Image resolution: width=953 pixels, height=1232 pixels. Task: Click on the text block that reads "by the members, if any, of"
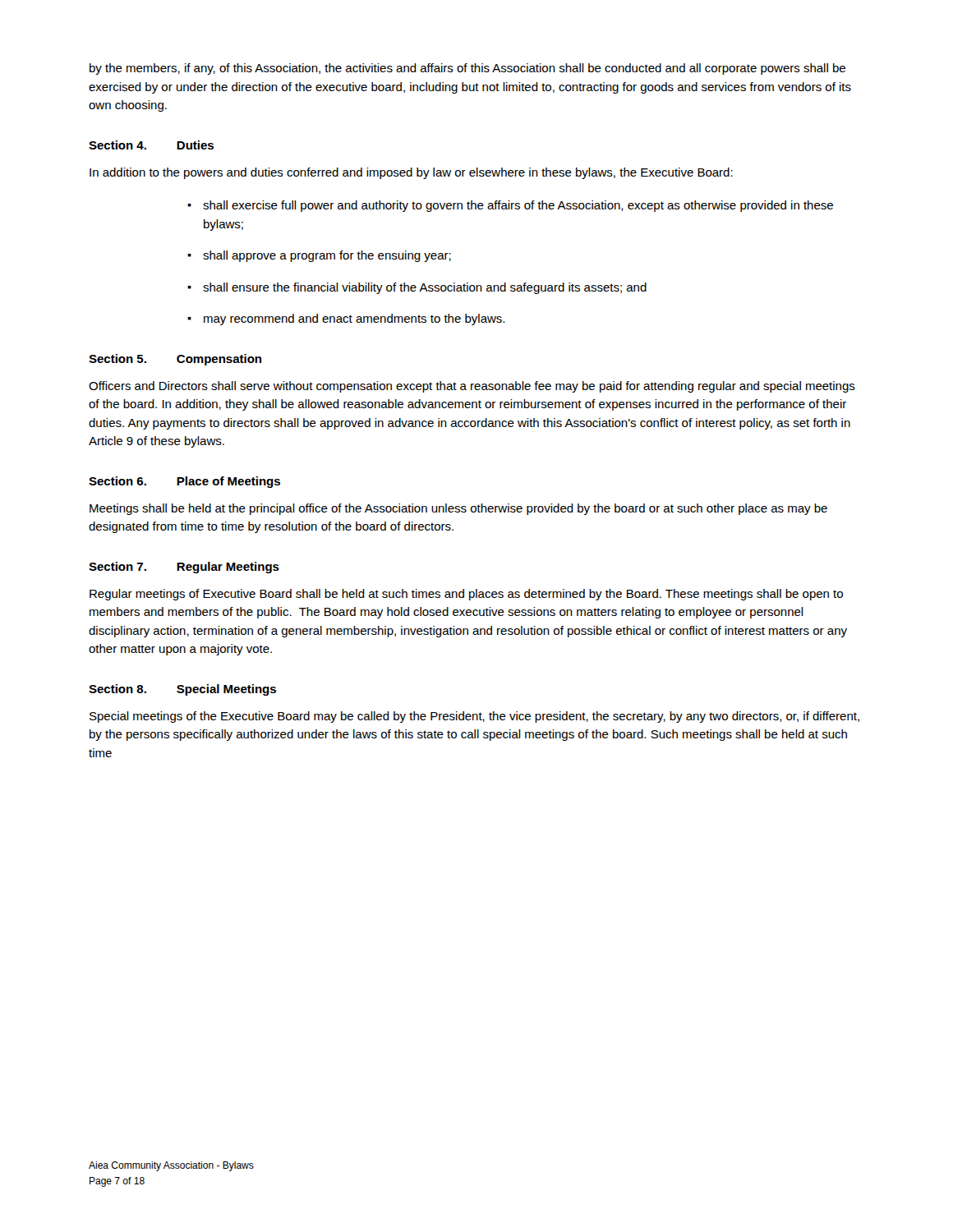(470, 86)
